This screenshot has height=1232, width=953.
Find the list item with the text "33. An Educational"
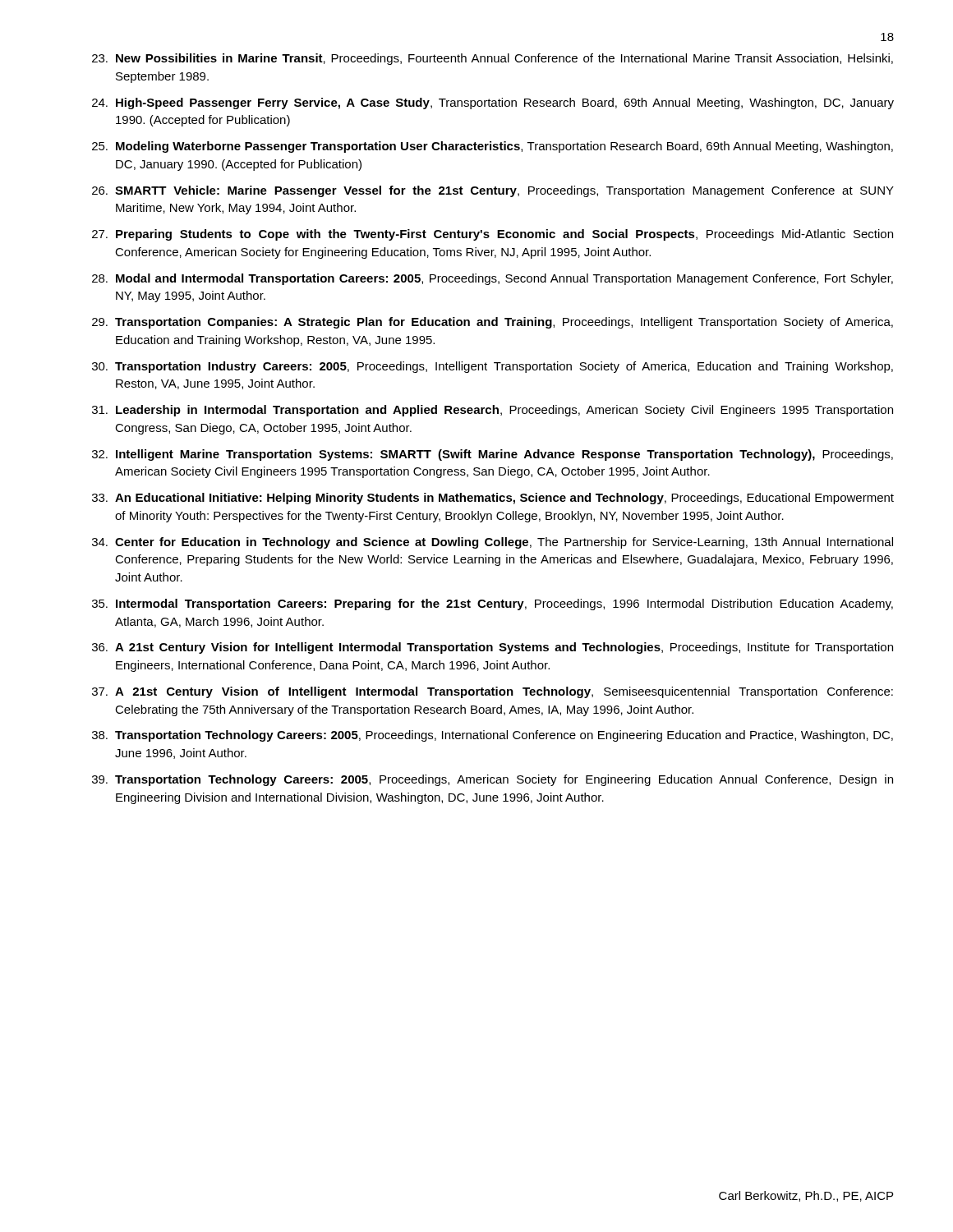click(484, 507)
